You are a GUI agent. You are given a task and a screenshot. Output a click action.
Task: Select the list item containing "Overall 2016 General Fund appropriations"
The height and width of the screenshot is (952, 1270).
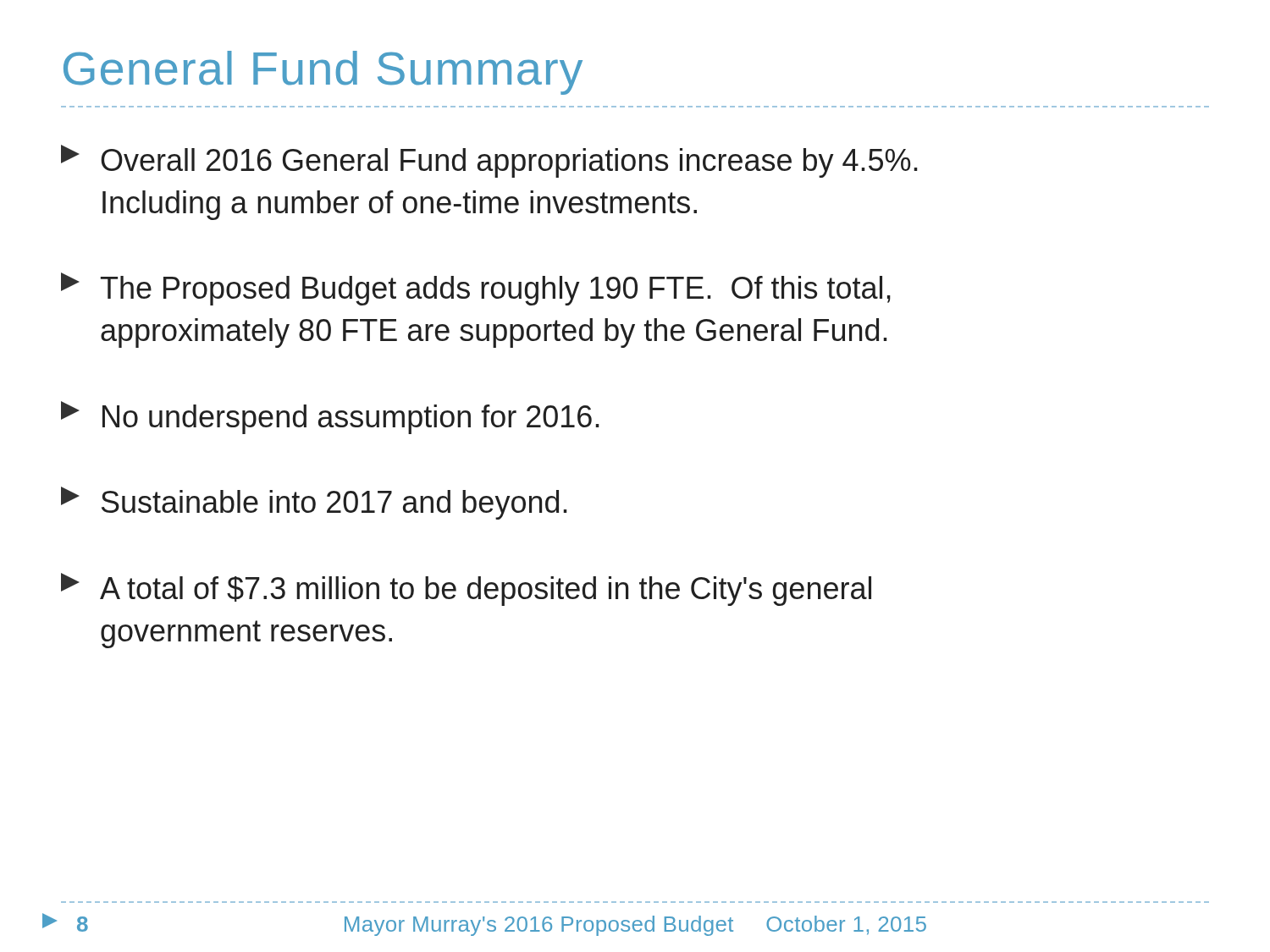(x=490, y=182)
